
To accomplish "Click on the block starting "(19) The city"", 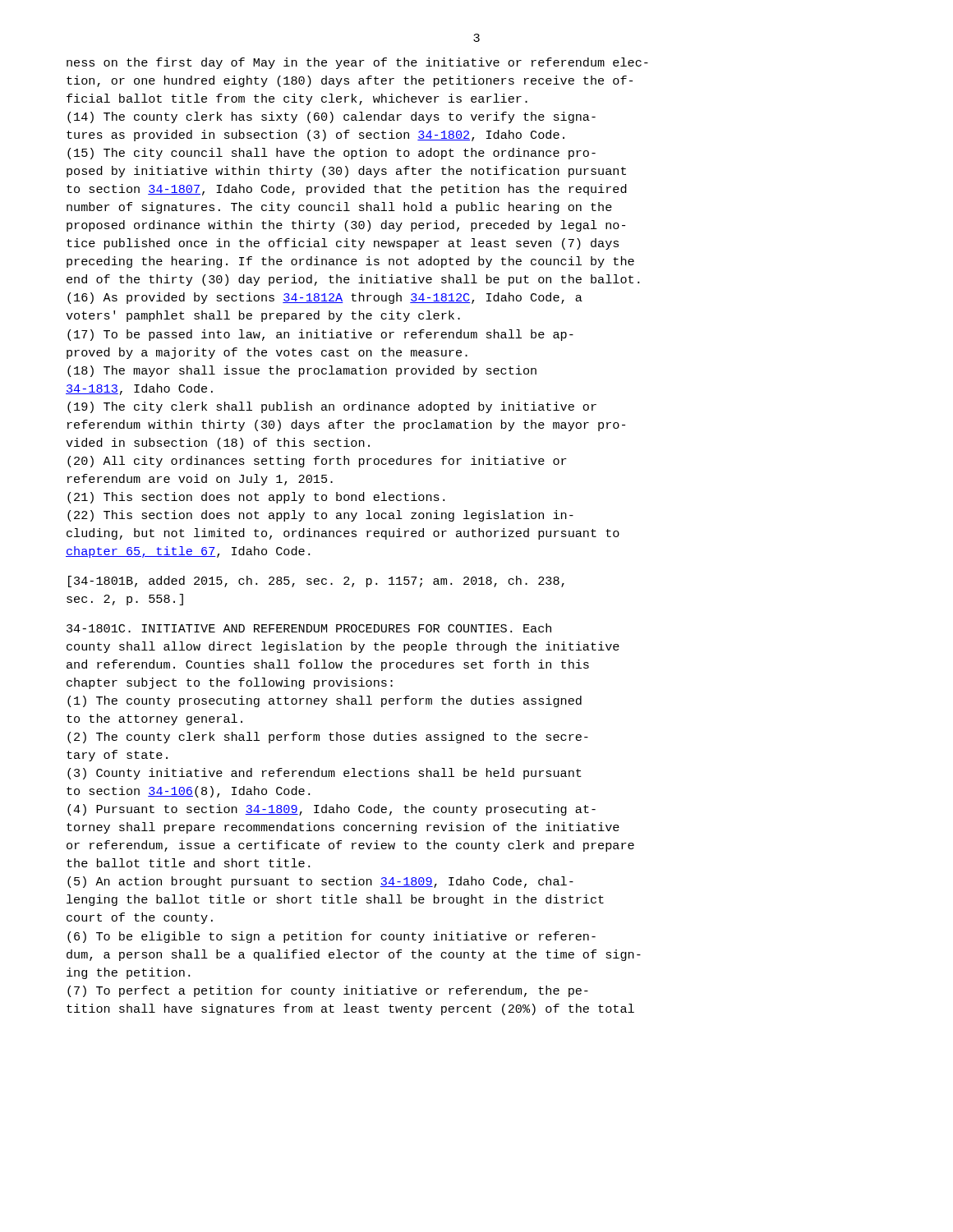I will (476, 425).
